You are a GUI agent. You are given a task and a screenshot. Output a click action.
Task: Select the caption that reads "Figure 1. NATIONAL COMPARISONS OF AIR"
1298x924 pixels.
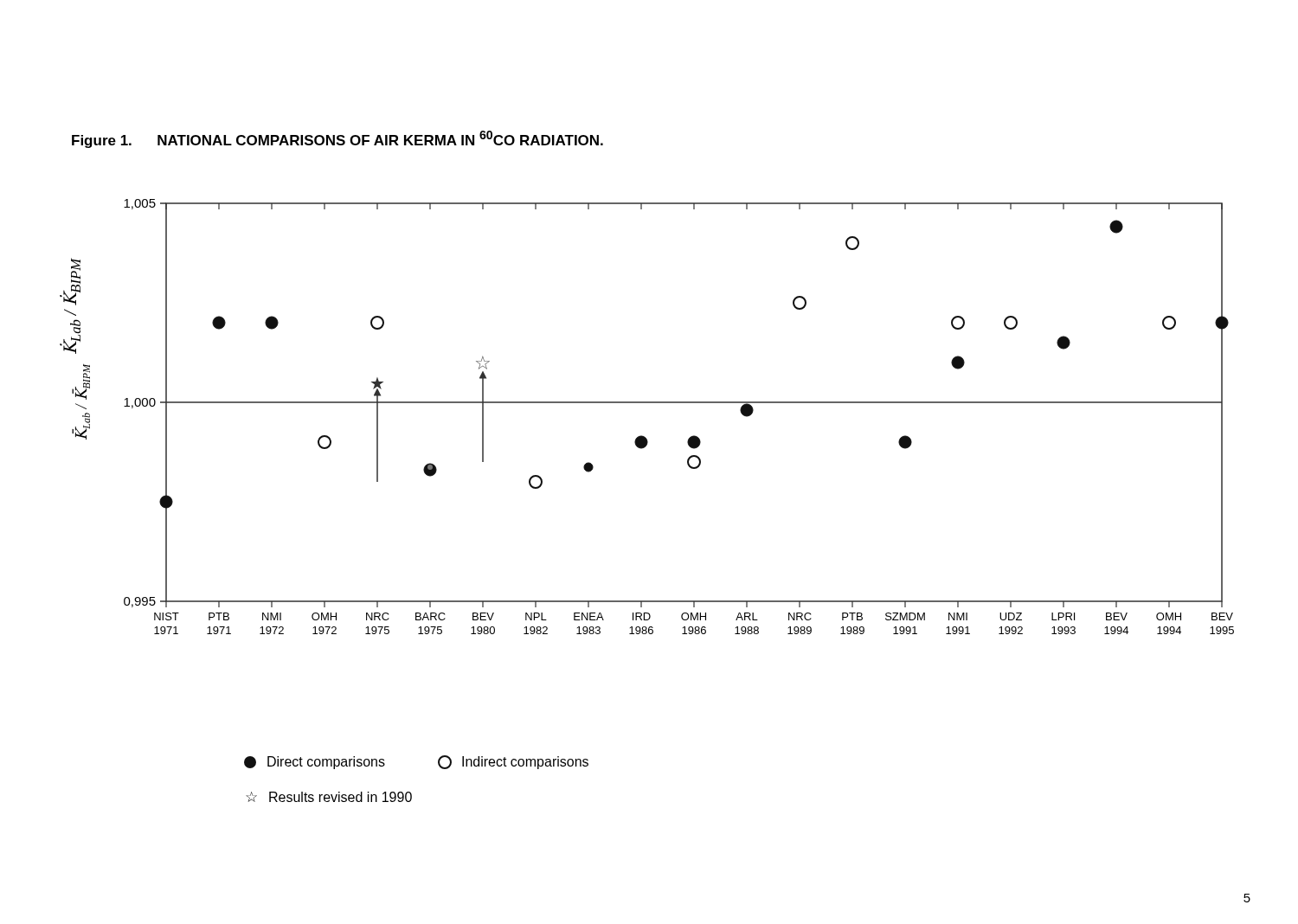click(337, 138)
